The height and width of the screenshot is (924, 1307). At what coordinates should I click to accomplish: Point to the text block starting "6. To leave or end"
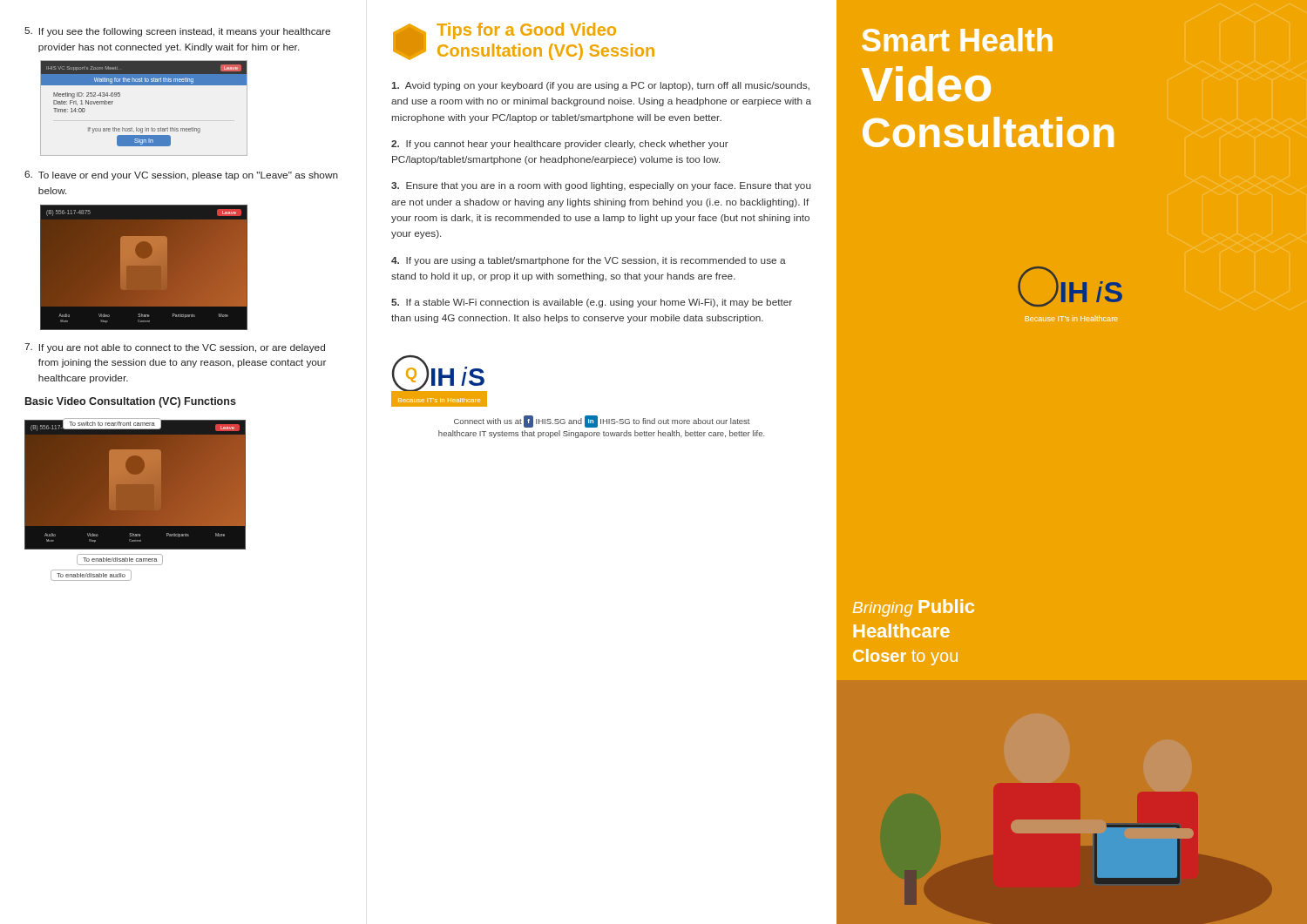(x=185, y=184)
